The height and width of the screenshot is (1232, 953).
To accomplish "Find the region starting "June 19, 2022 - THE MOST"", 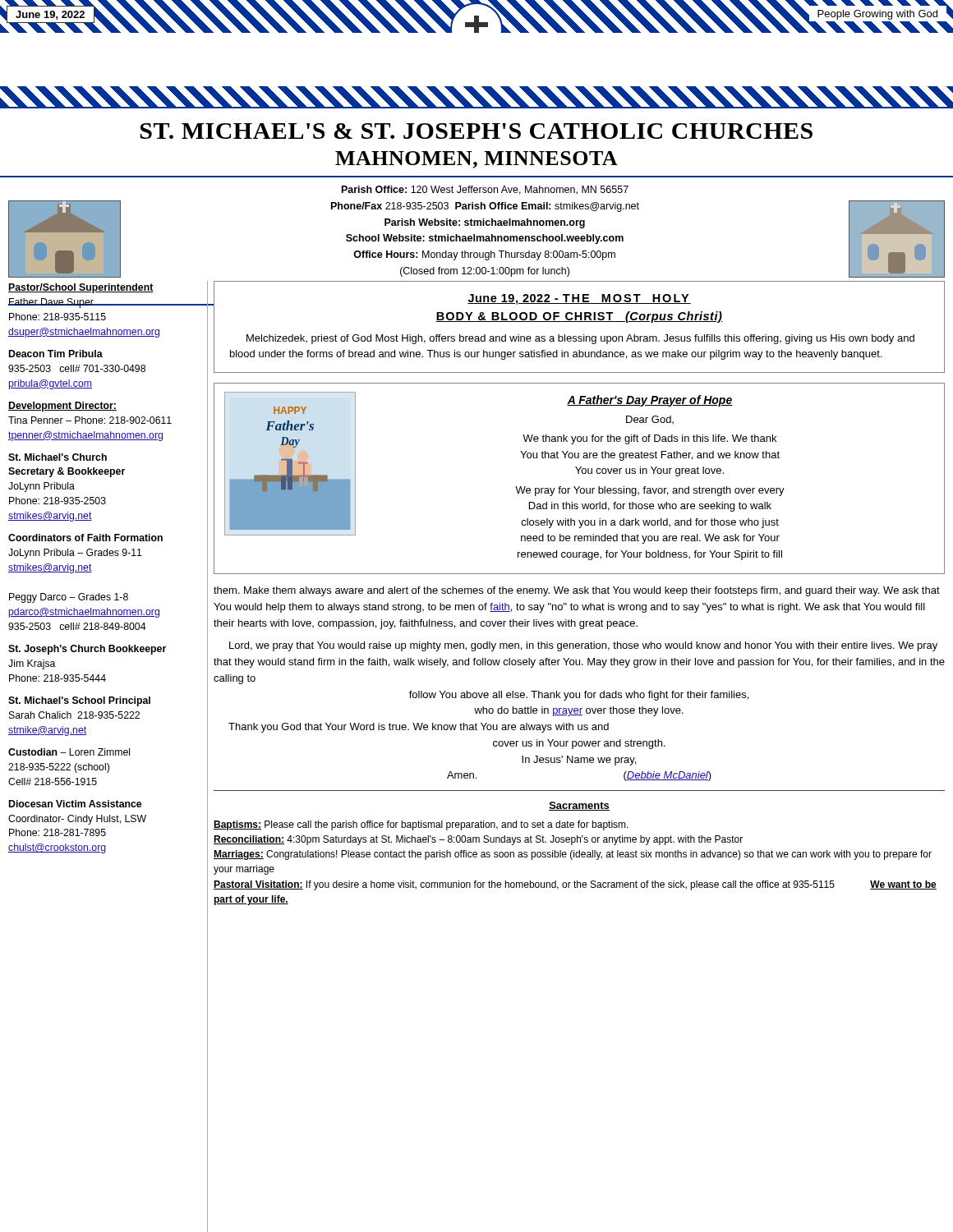I will tap(579, 326).
